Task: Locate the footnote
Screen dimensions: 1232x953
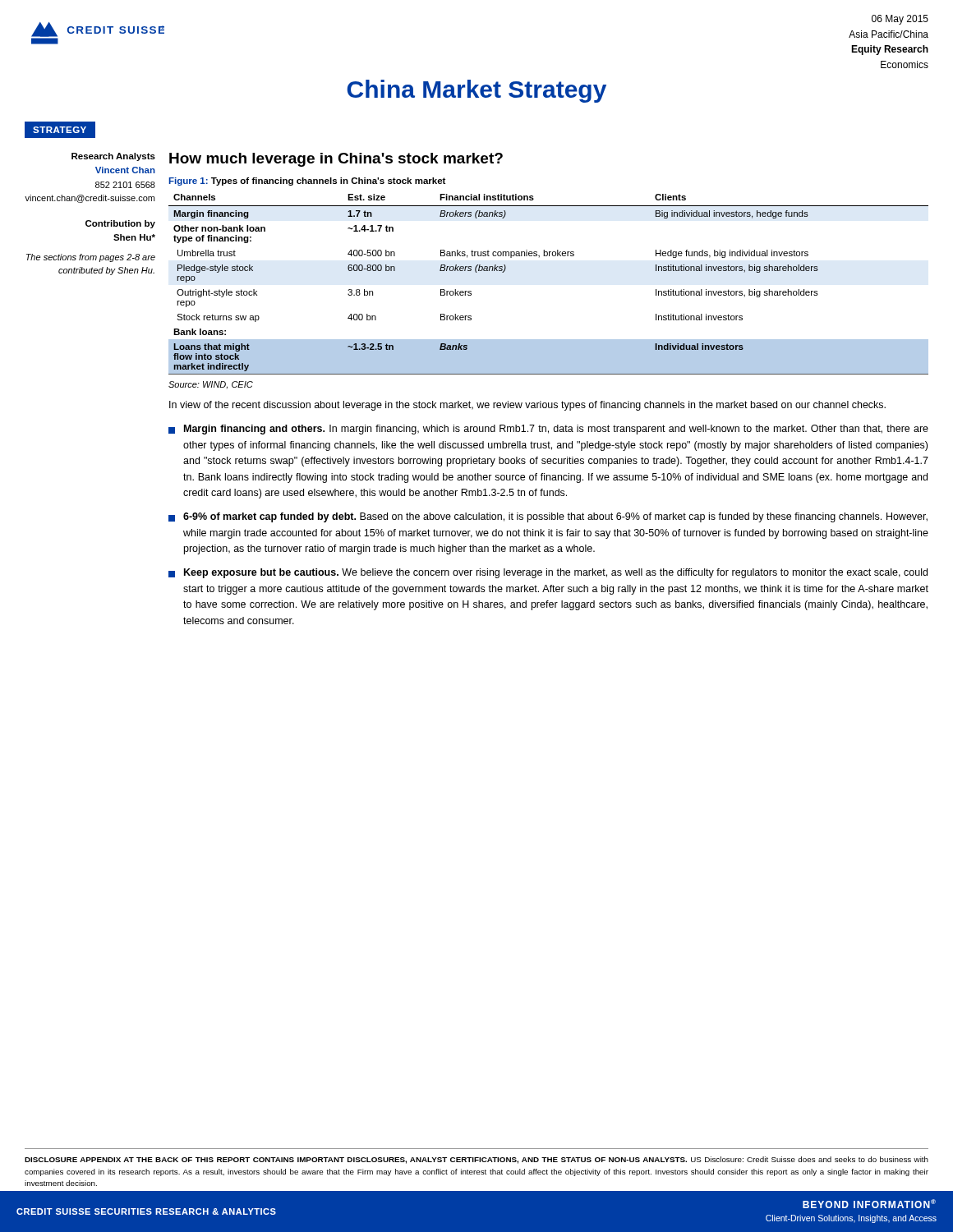Action: [x=476, y=1171]
